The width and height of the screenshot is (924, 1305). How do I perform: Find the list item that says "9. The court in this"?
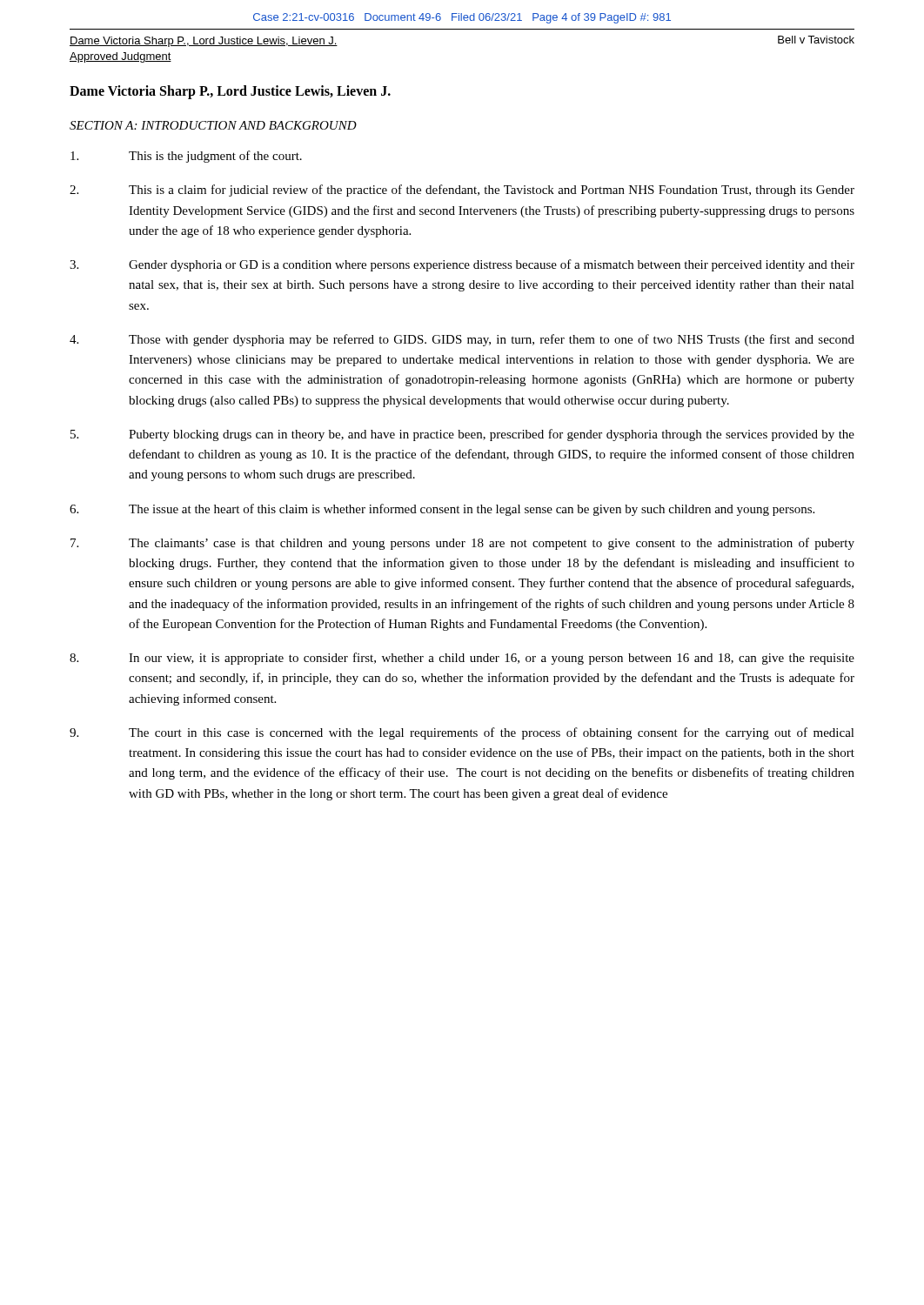click(x=462, y=763)
